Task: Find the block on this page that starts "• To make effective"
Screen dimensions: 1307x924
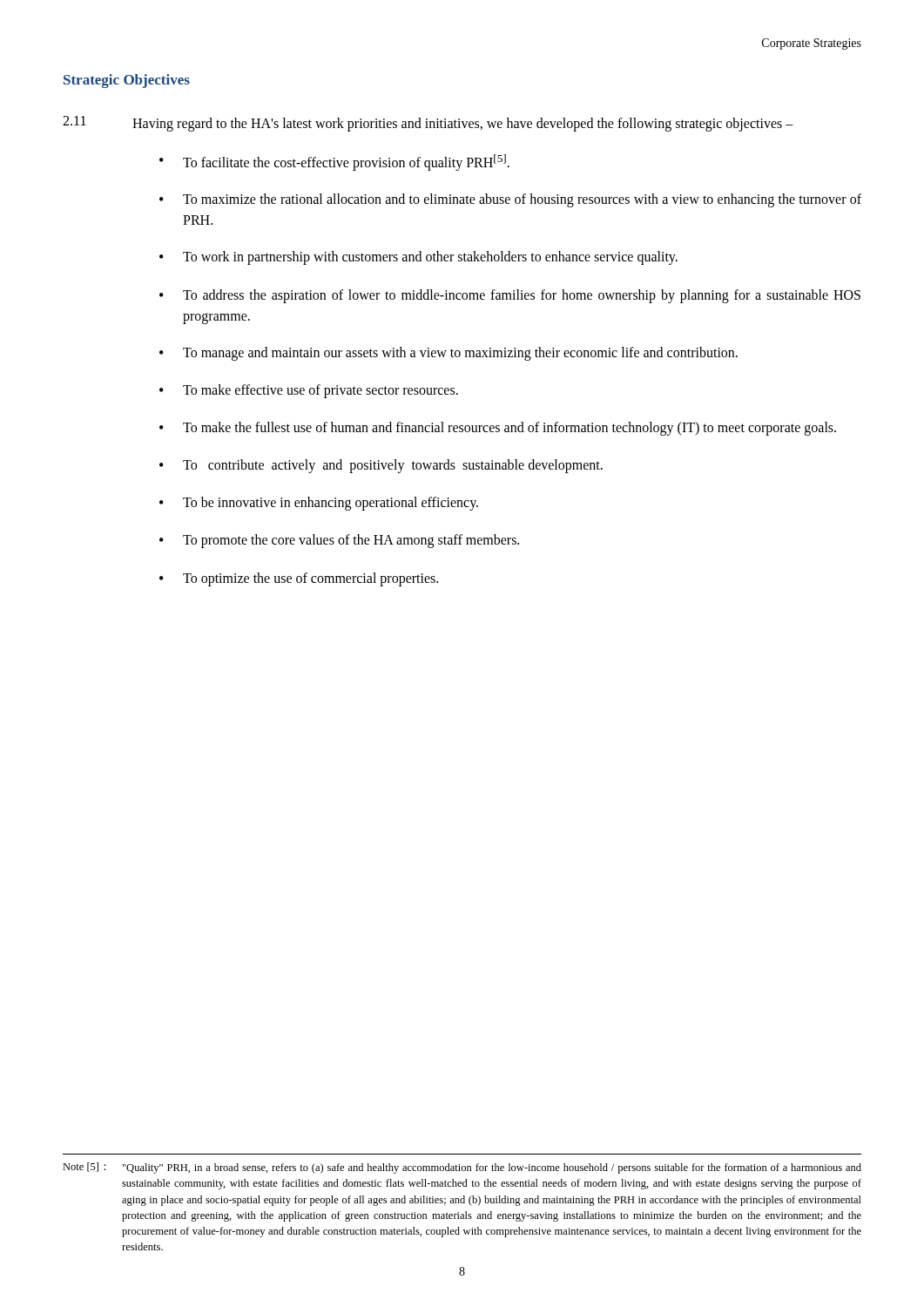Action: [309, 391]
